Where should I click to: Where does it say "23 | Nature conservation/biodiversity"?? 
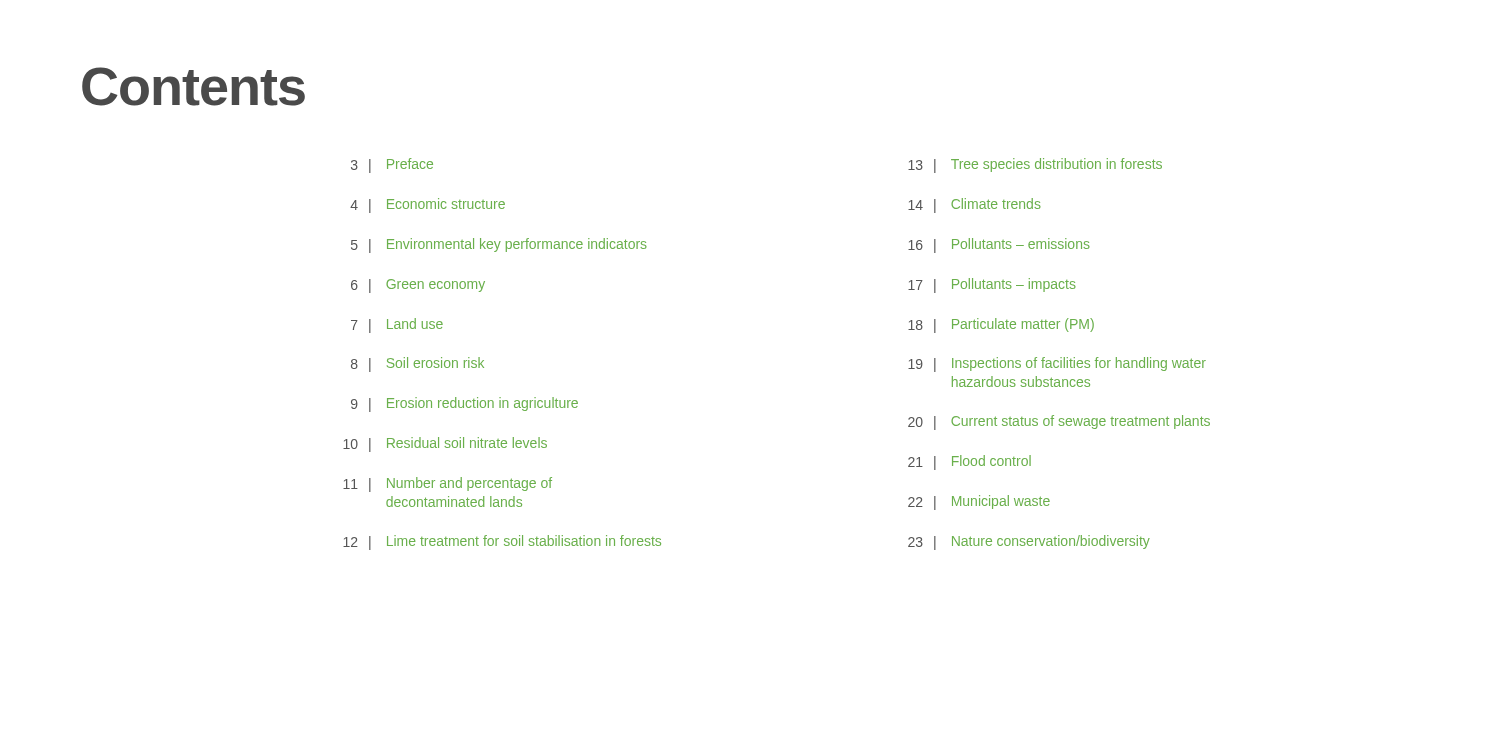tap(1012, 542)
